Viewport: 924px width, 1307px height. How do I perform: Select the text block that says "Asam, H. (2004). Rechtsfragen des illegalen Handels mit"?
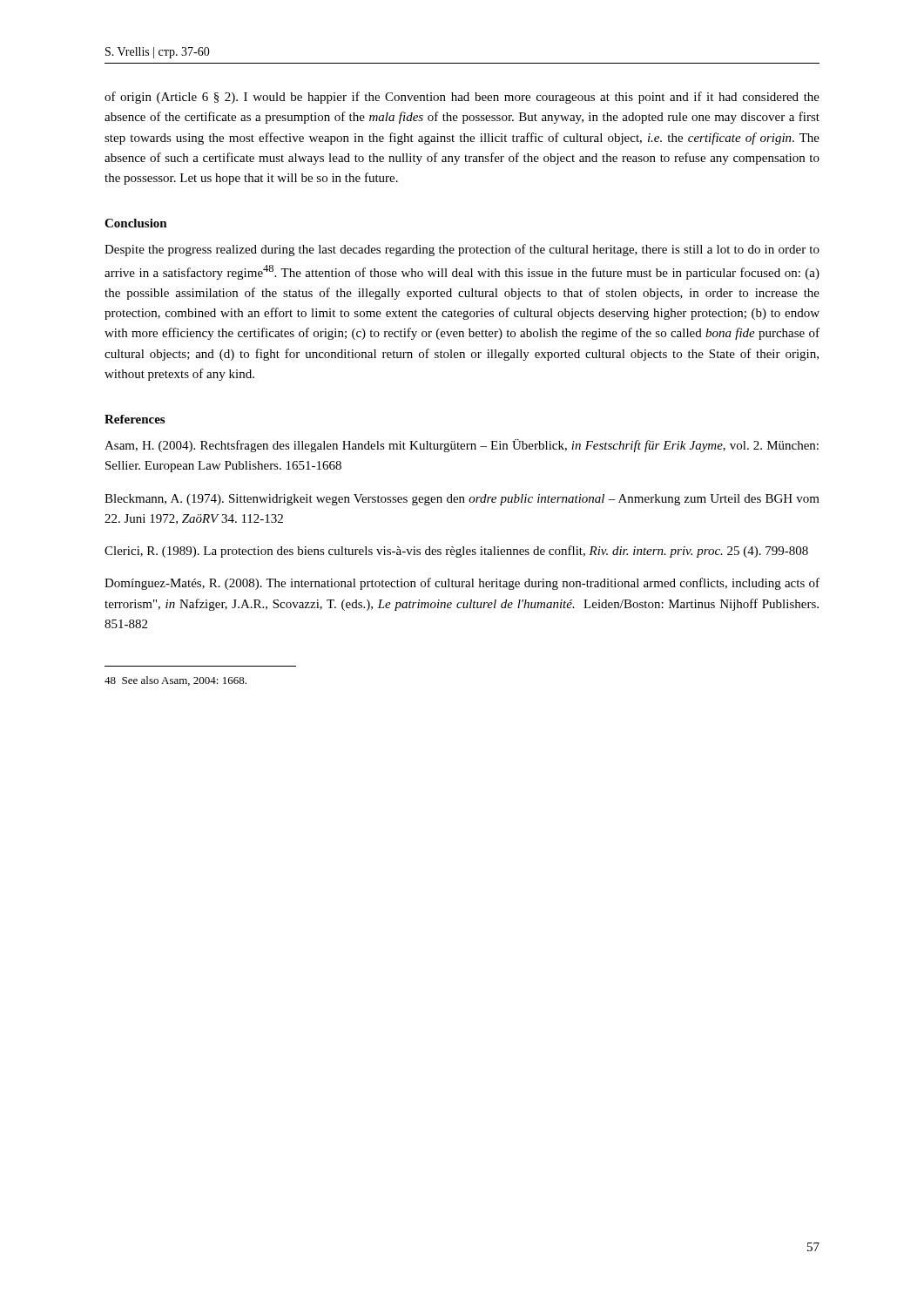click(462, 455)
